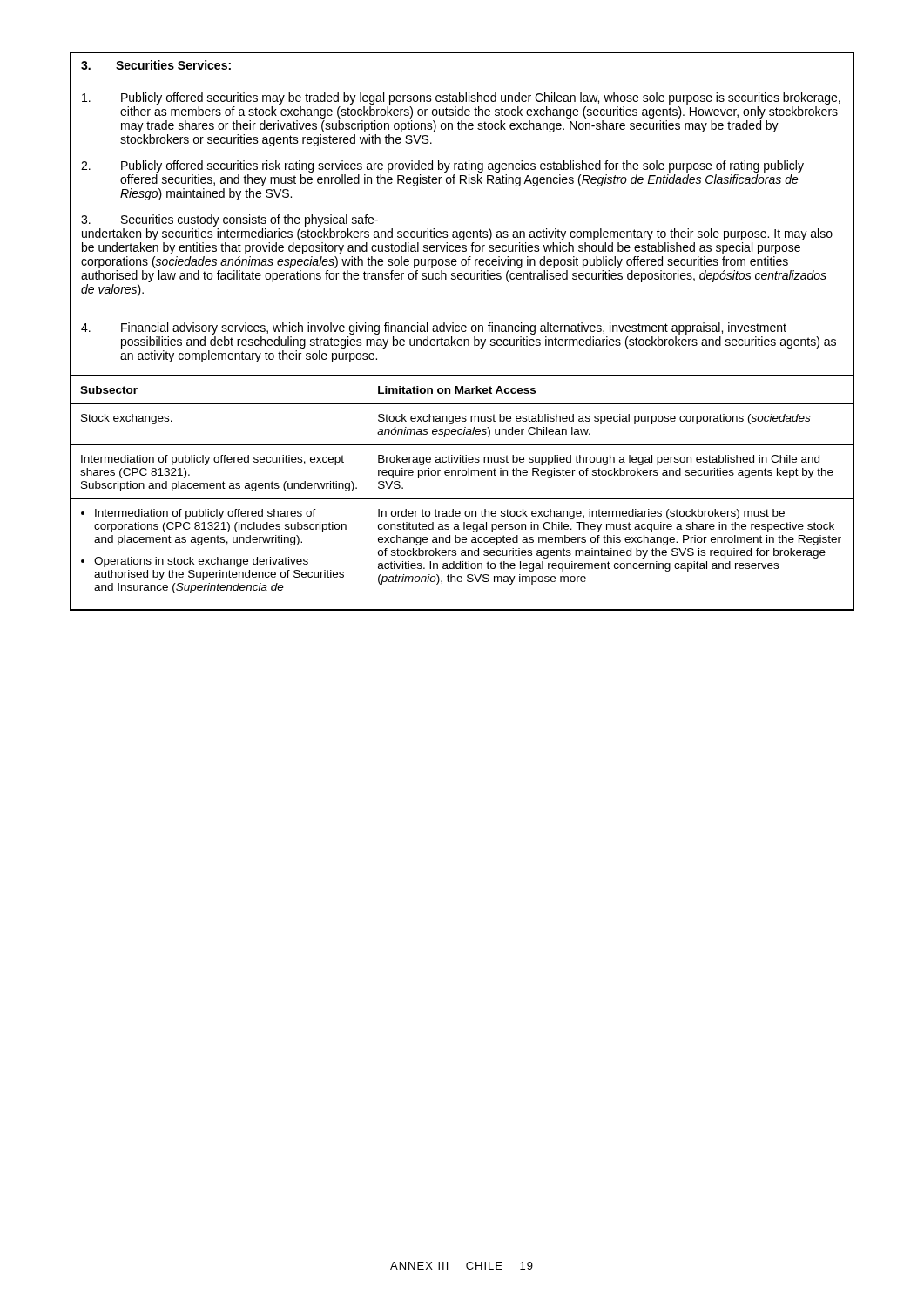Find the block starting "Securities custody consists"
Image resolution: width=924 pixels, height=1307 pixels.
pos(462,254)
